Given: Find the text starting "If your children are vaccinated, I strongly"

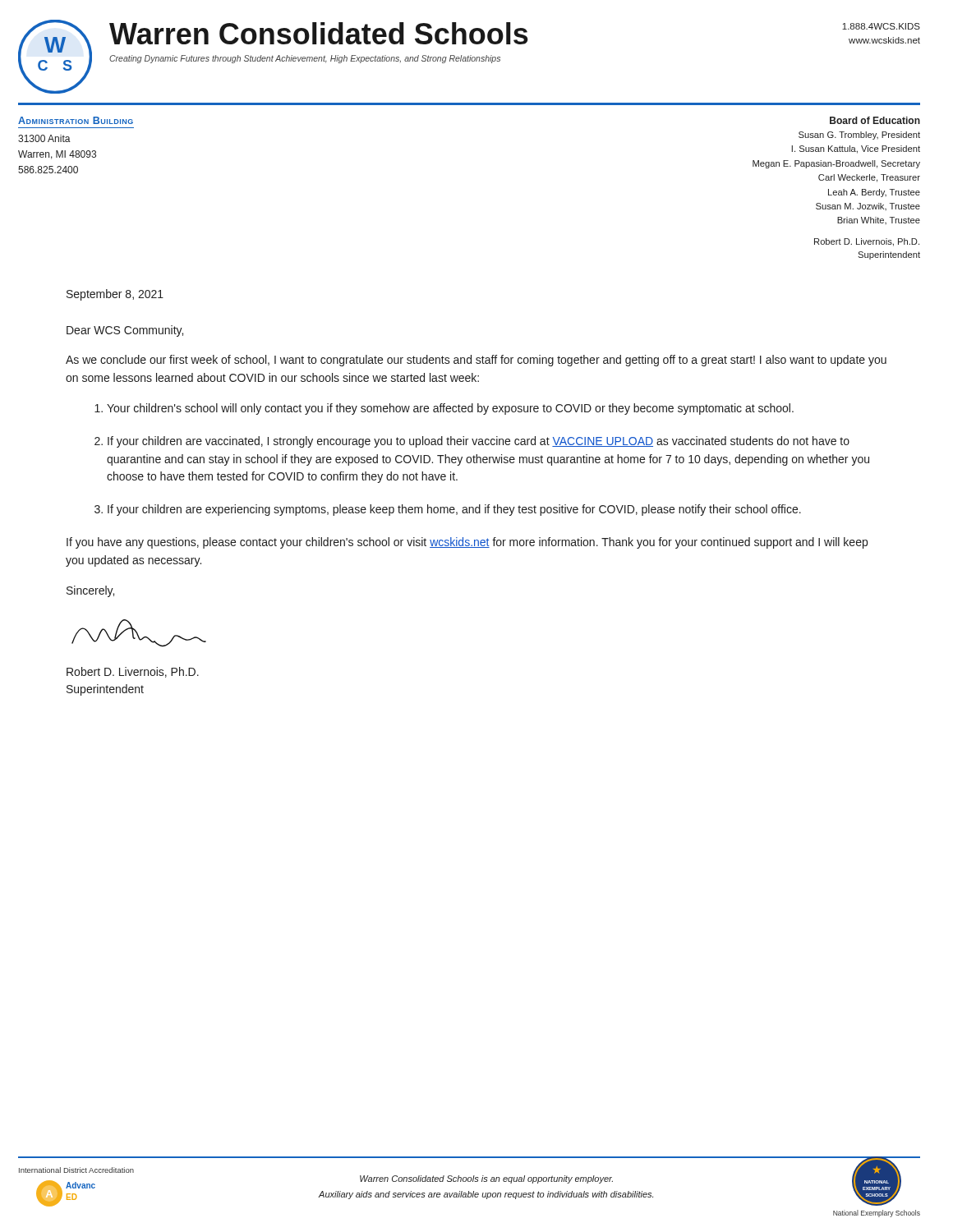Looking at the screenshot, I should click(x=488, y=459).
